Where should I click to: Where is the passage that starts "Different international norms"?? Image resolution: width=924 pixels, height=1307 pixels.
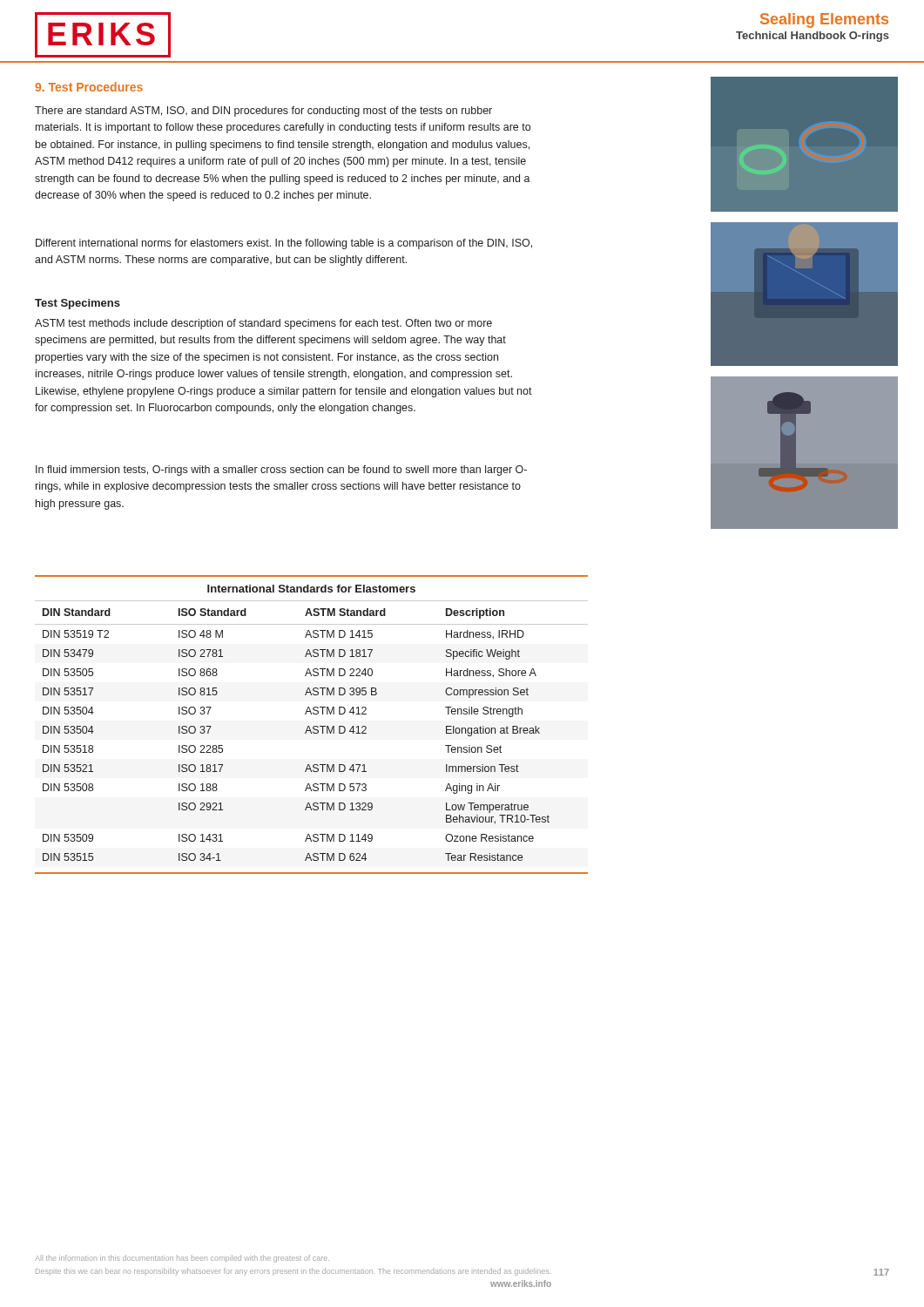point(285,252)
